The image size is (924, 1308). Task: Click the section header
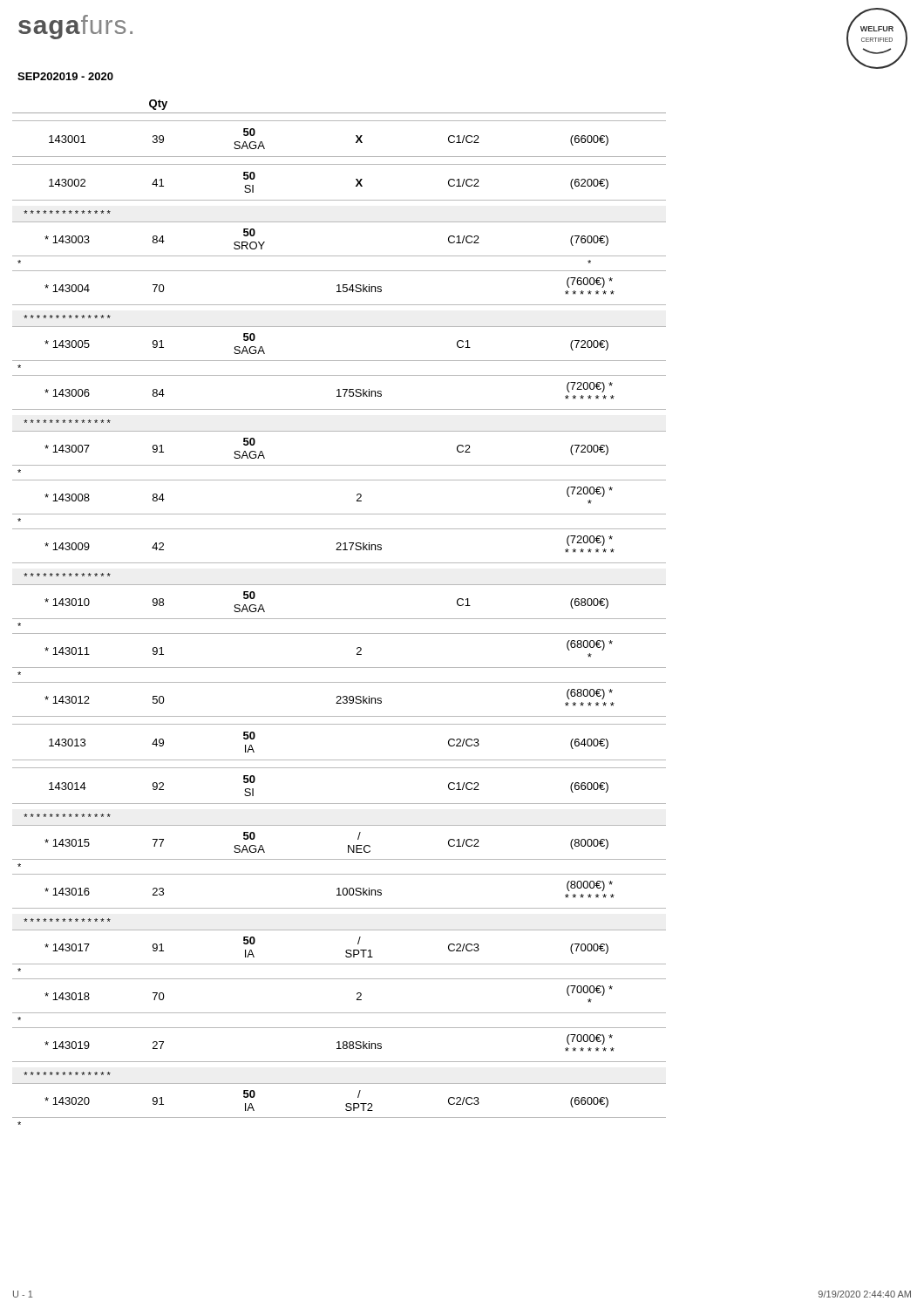click(x=65, y=76)
